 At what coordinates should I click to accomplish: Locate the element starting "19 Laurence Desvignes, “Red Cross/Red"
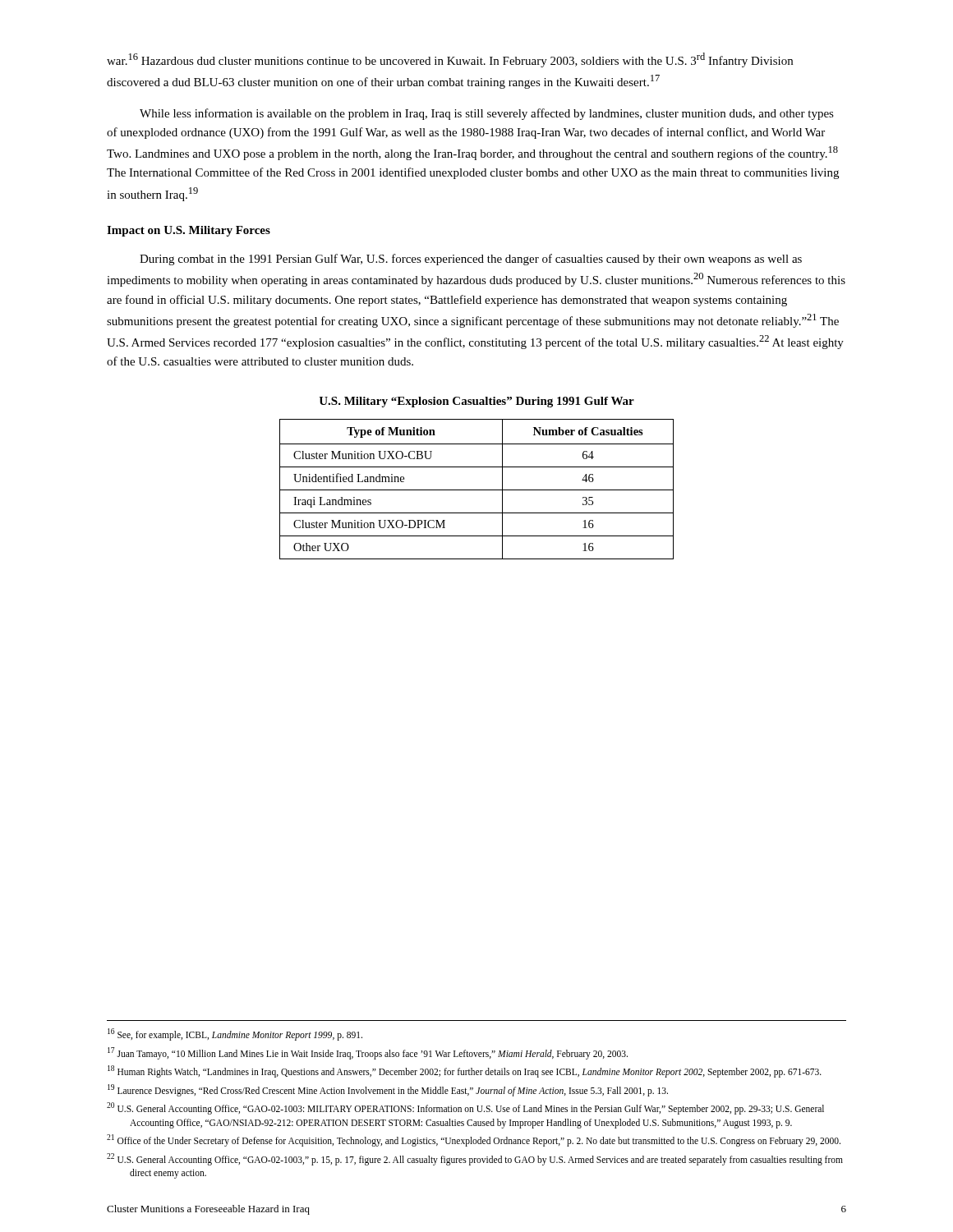click(x=476, y=1089)
